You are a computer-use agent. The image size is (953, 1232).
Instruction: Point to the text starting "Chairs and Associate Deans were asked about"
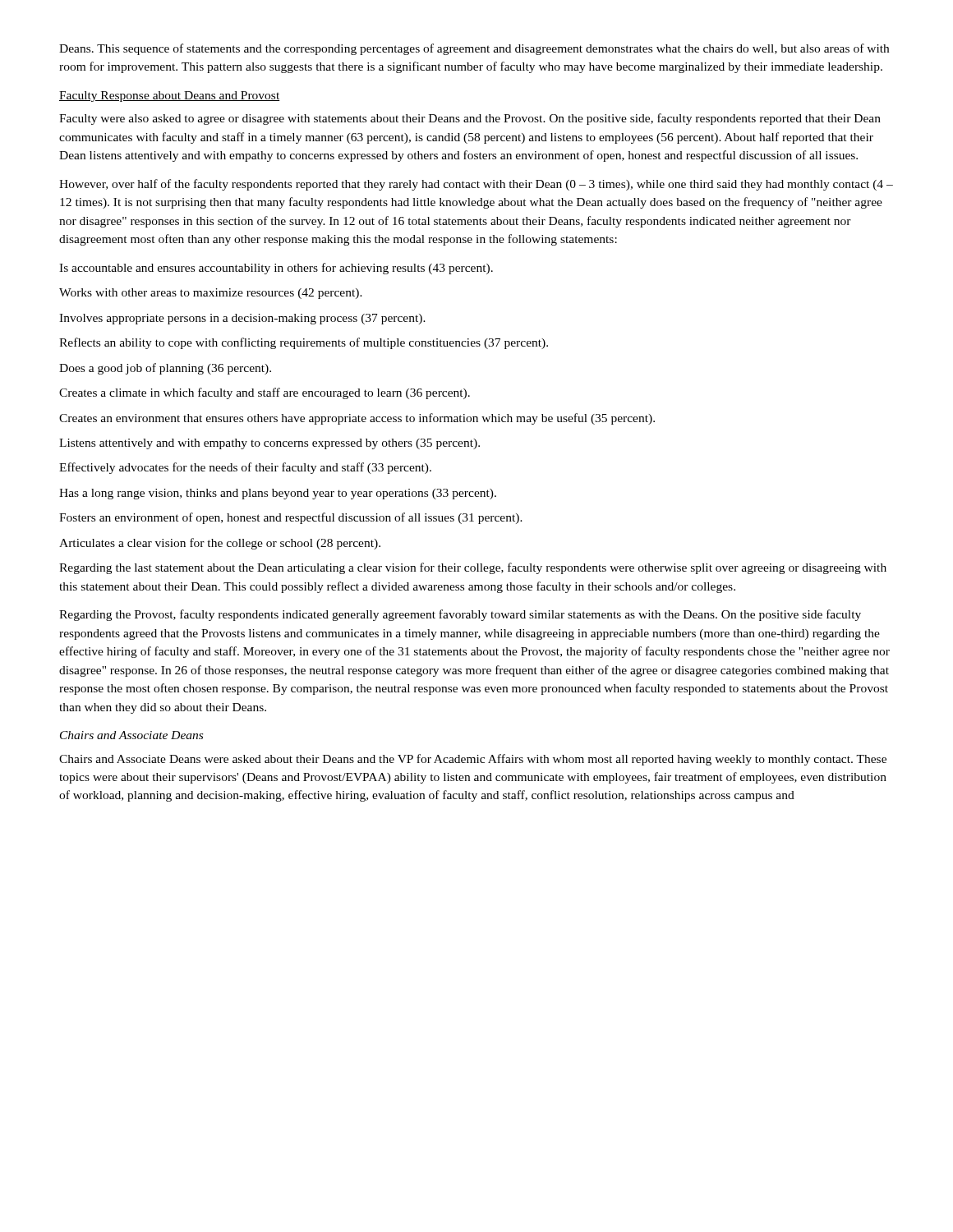pyautogui.click(x=476, y=777)
